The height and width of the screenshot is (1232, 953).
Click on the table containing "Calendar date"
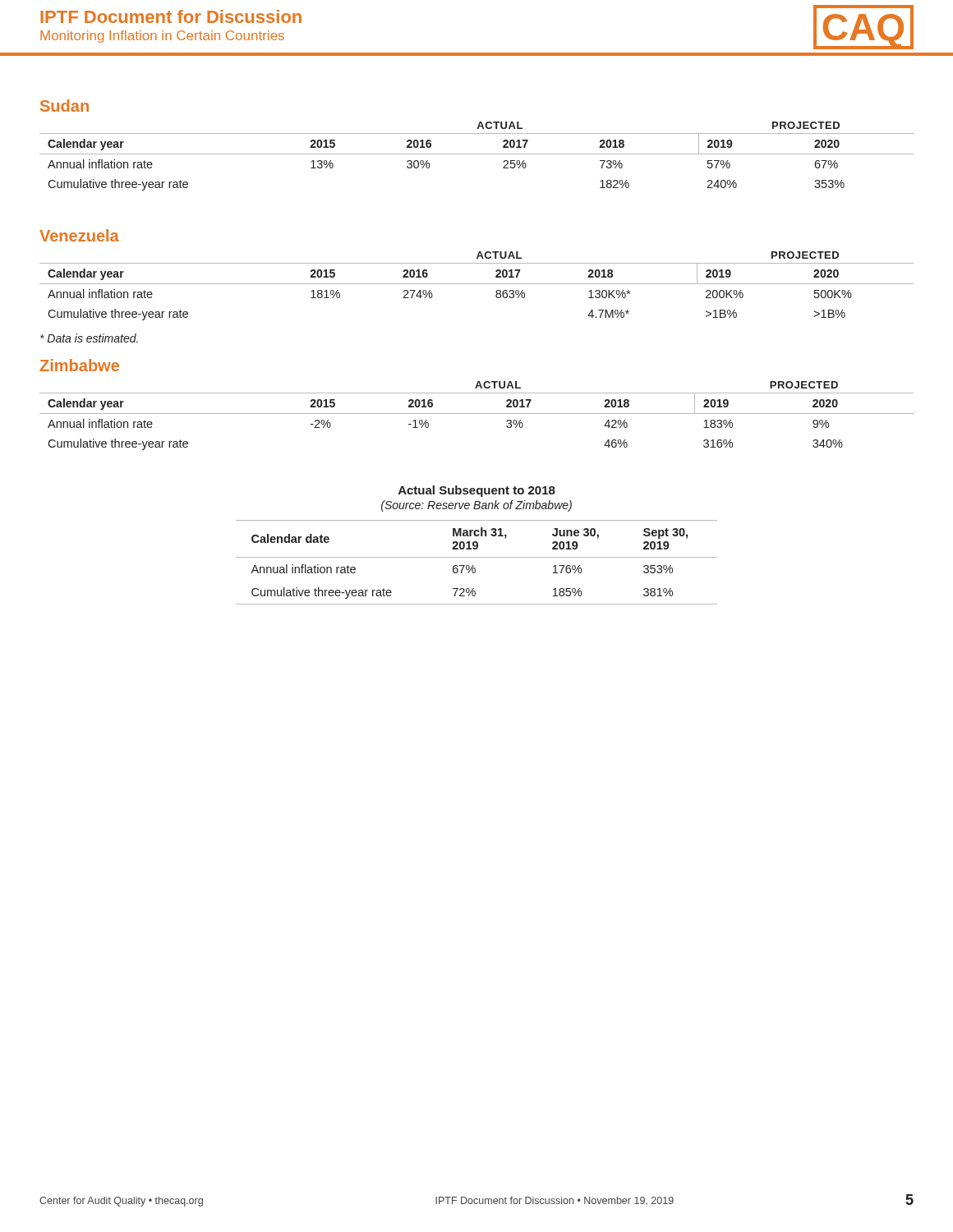click(476, 562)
